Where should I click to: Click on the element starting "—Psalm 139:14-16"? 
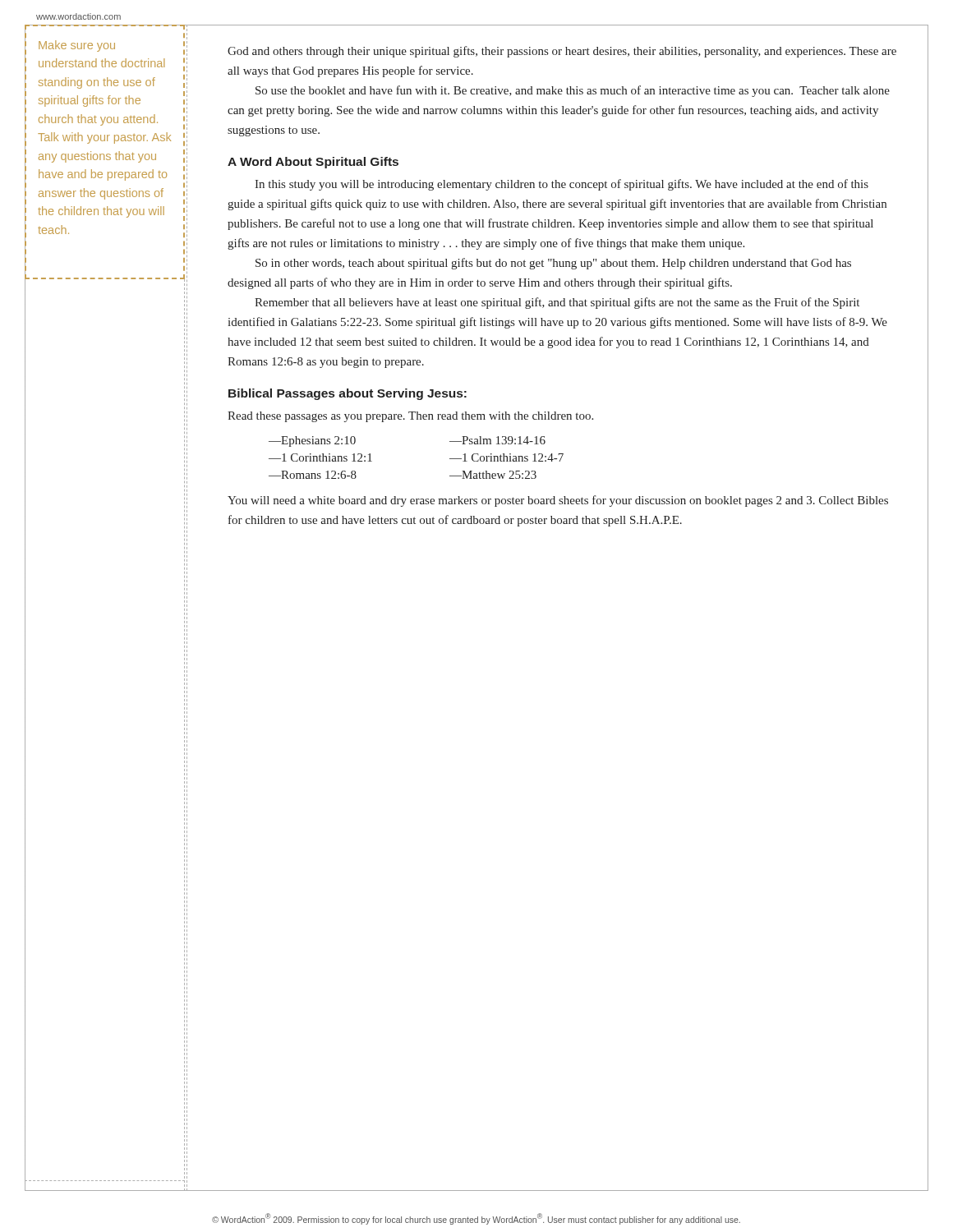coord(540,441)
